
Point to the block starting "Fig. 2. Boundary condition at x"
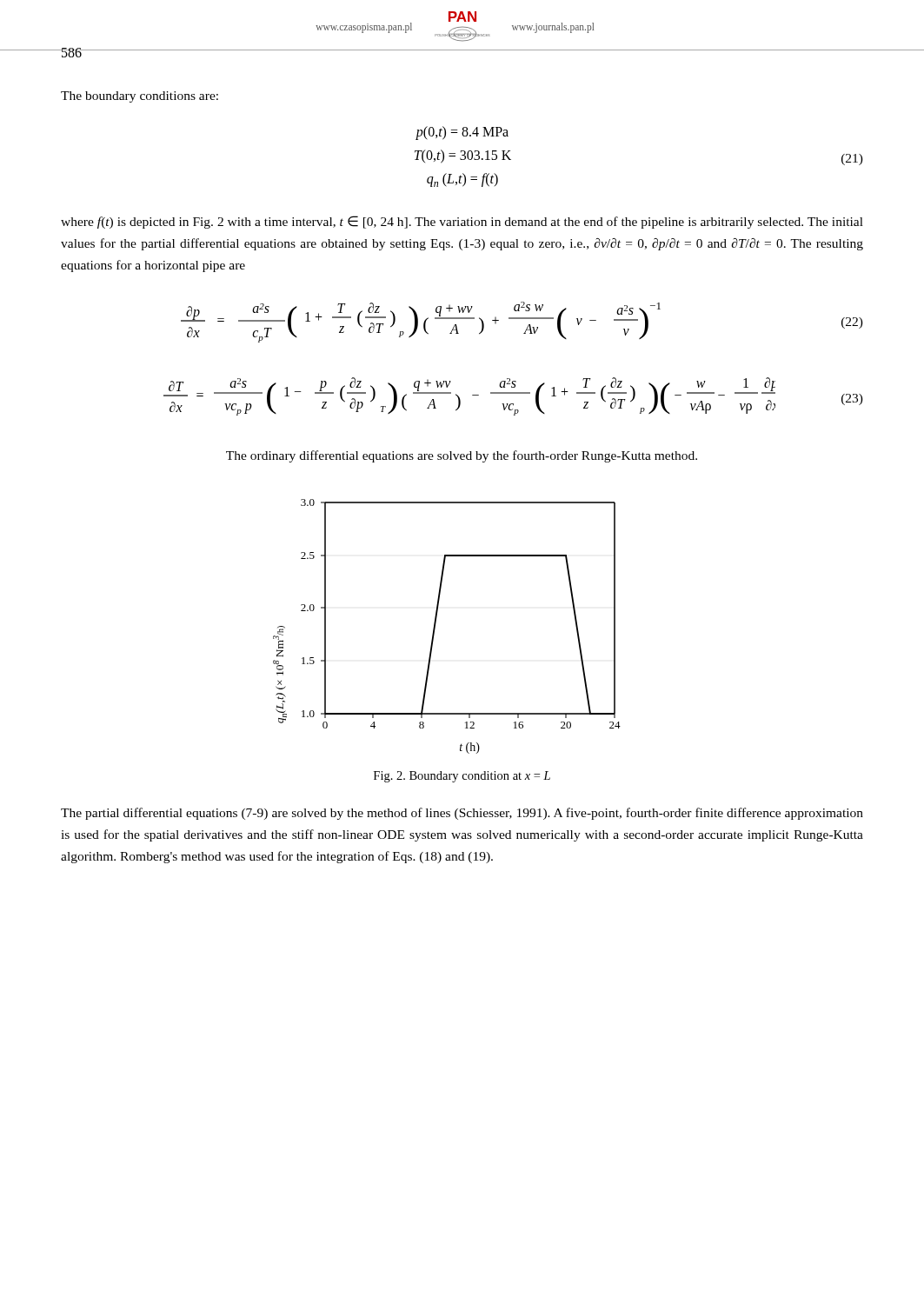point(462,776)
